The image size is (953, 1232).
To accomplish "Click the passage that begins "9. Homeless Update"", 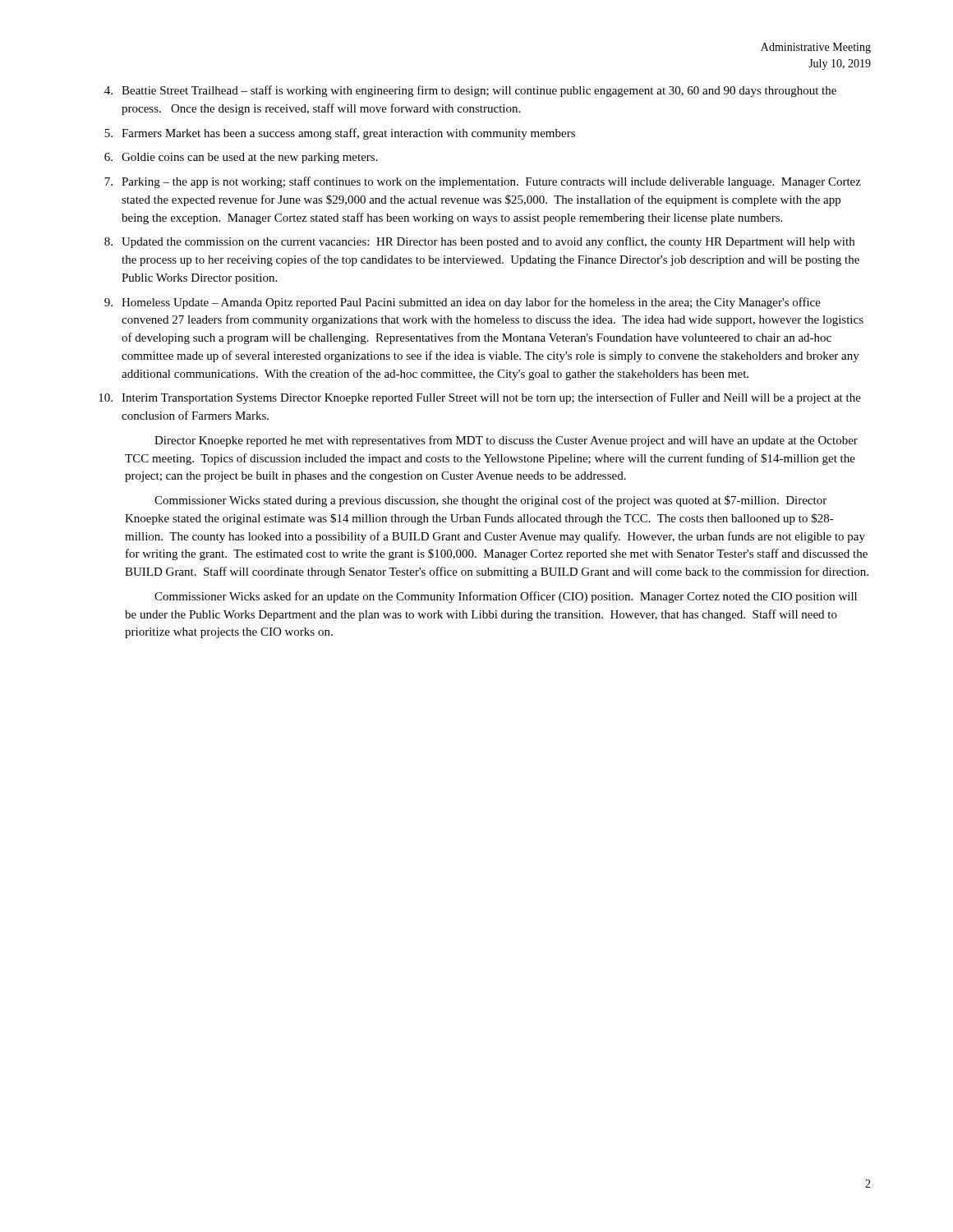I will (476, 338).
